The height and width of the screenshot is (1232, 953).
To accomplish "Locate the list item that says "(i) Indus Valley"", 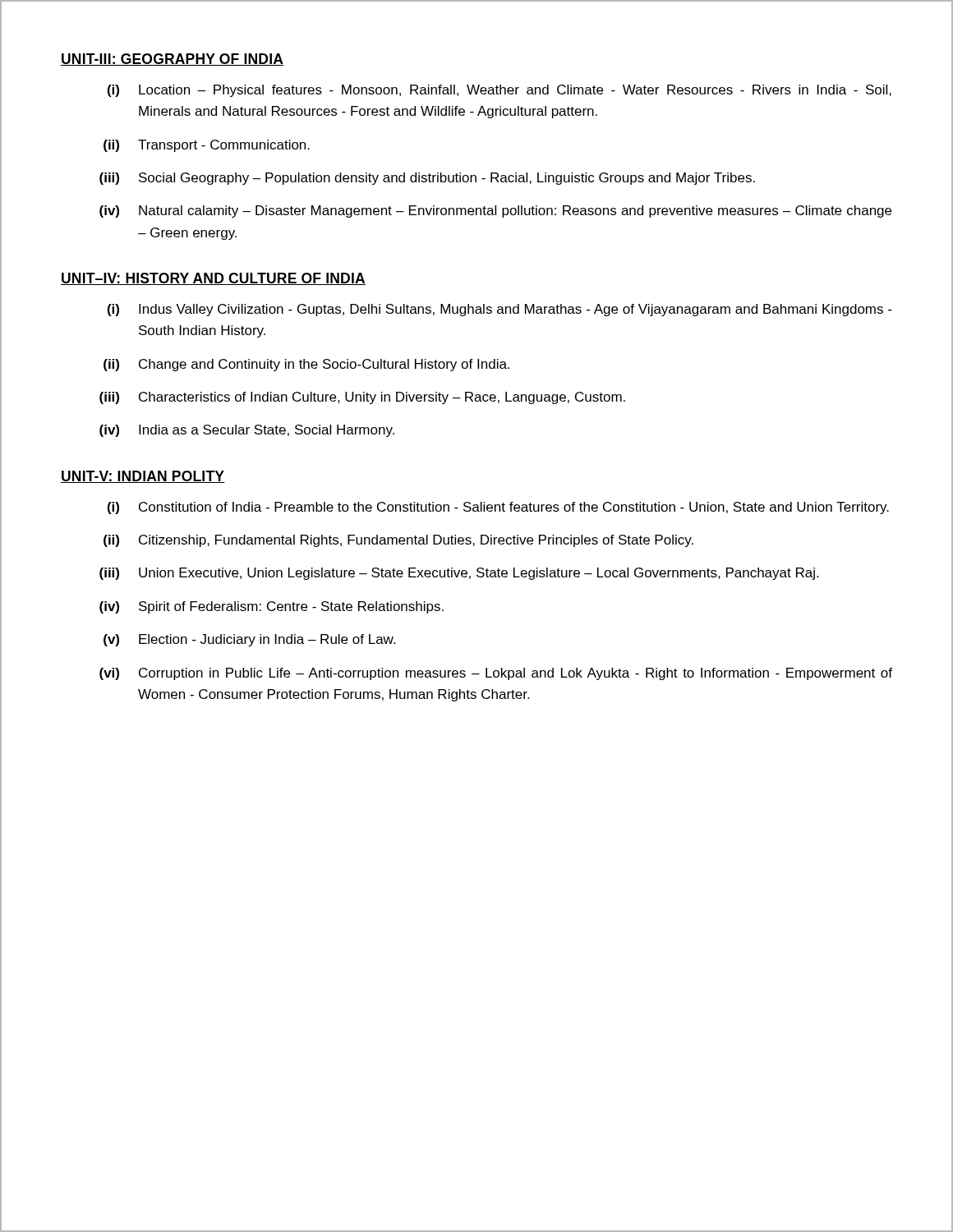I will click(476, 321).
